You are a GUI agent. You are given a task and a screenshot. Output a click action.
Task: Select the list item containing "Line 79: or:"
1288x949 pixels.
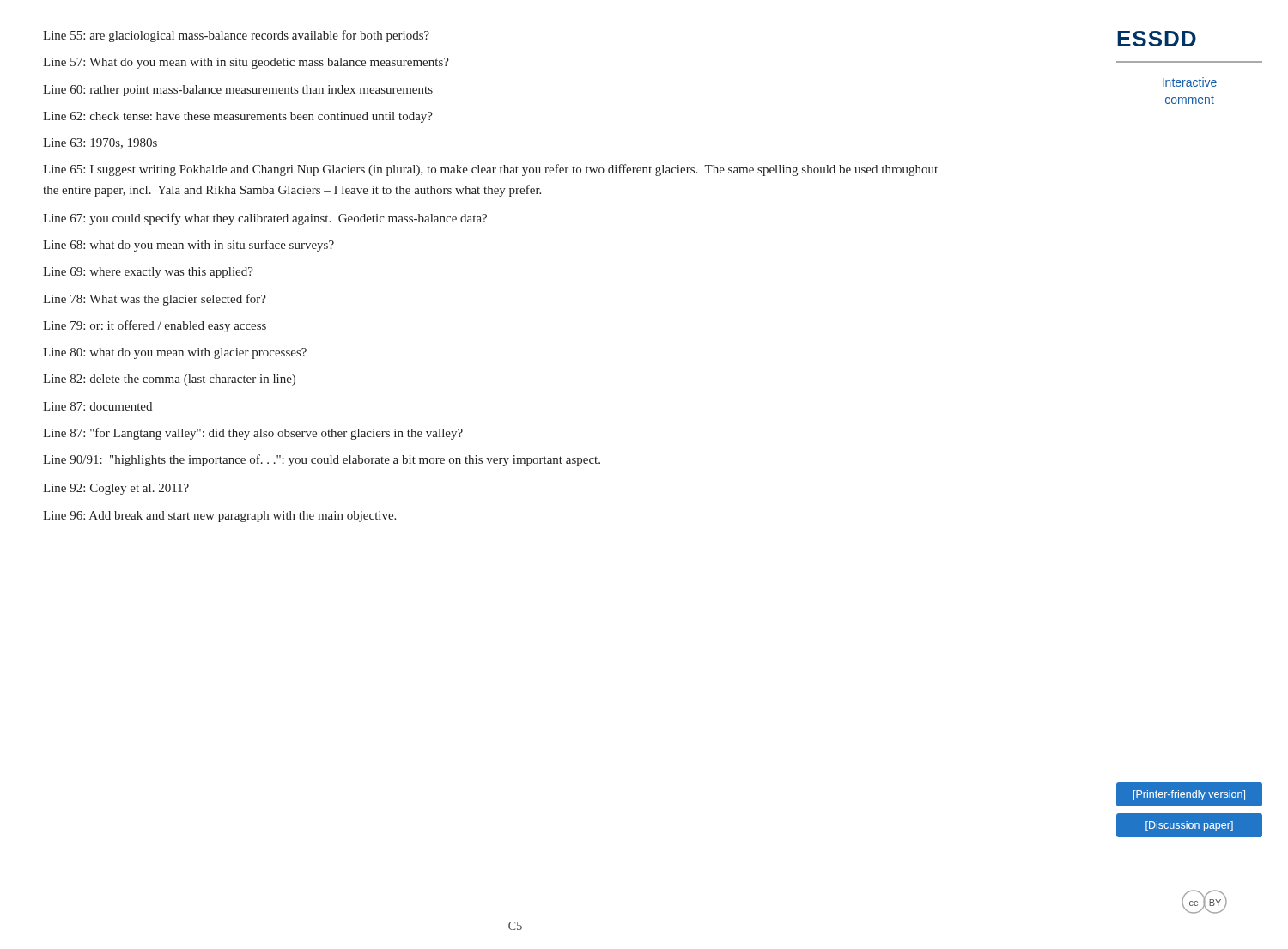pyautogui.click(x=155, y=325)
